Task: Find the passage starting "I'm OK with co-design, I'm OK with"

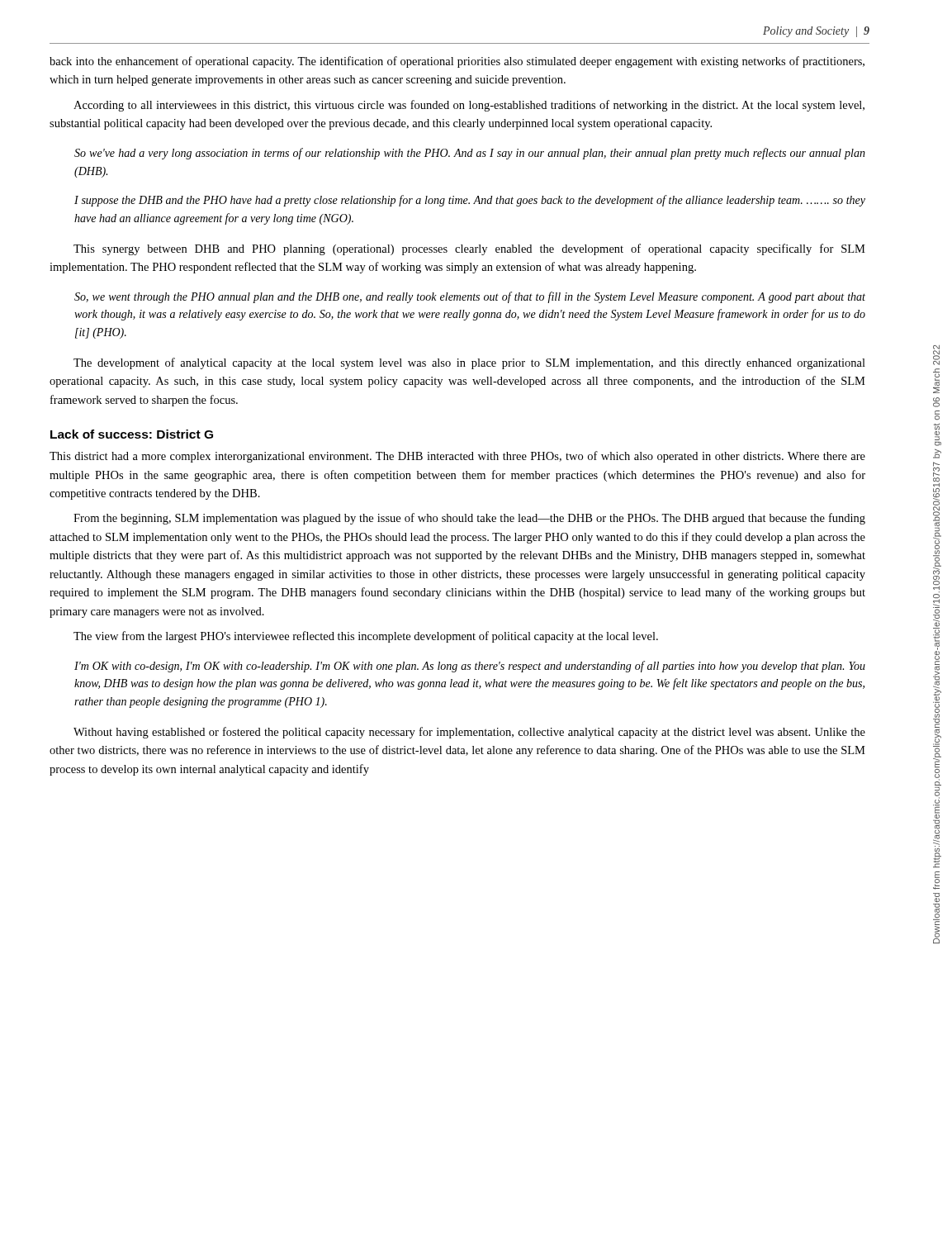Action: [x=470, y=684]
